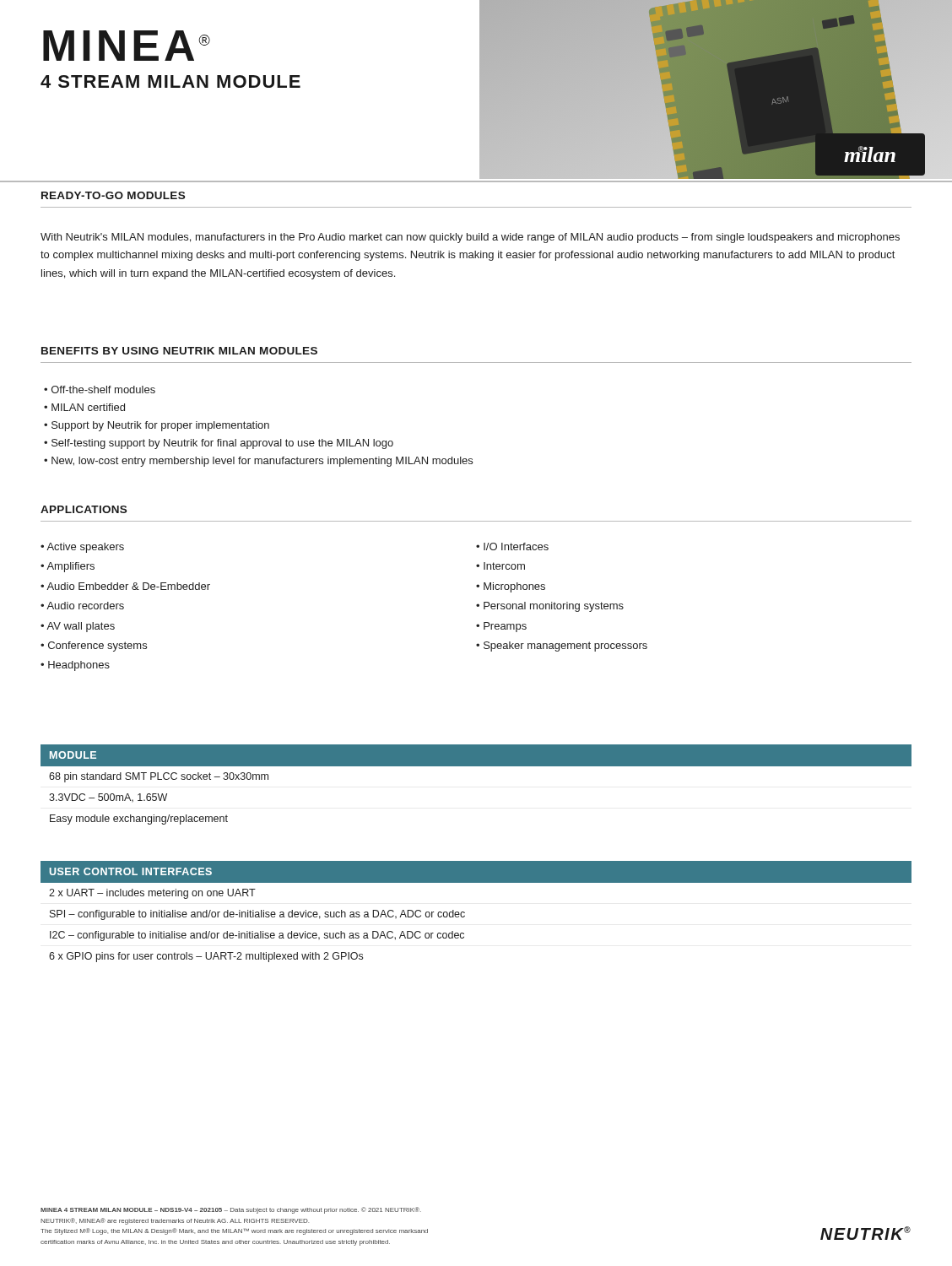Image resolution: width=952 pixels, height=1266 pixels.
Task: Select the section header with the text "BENEFITS BY USING NEUTRIK MILAN"
Action: click(x=476, y=354)
